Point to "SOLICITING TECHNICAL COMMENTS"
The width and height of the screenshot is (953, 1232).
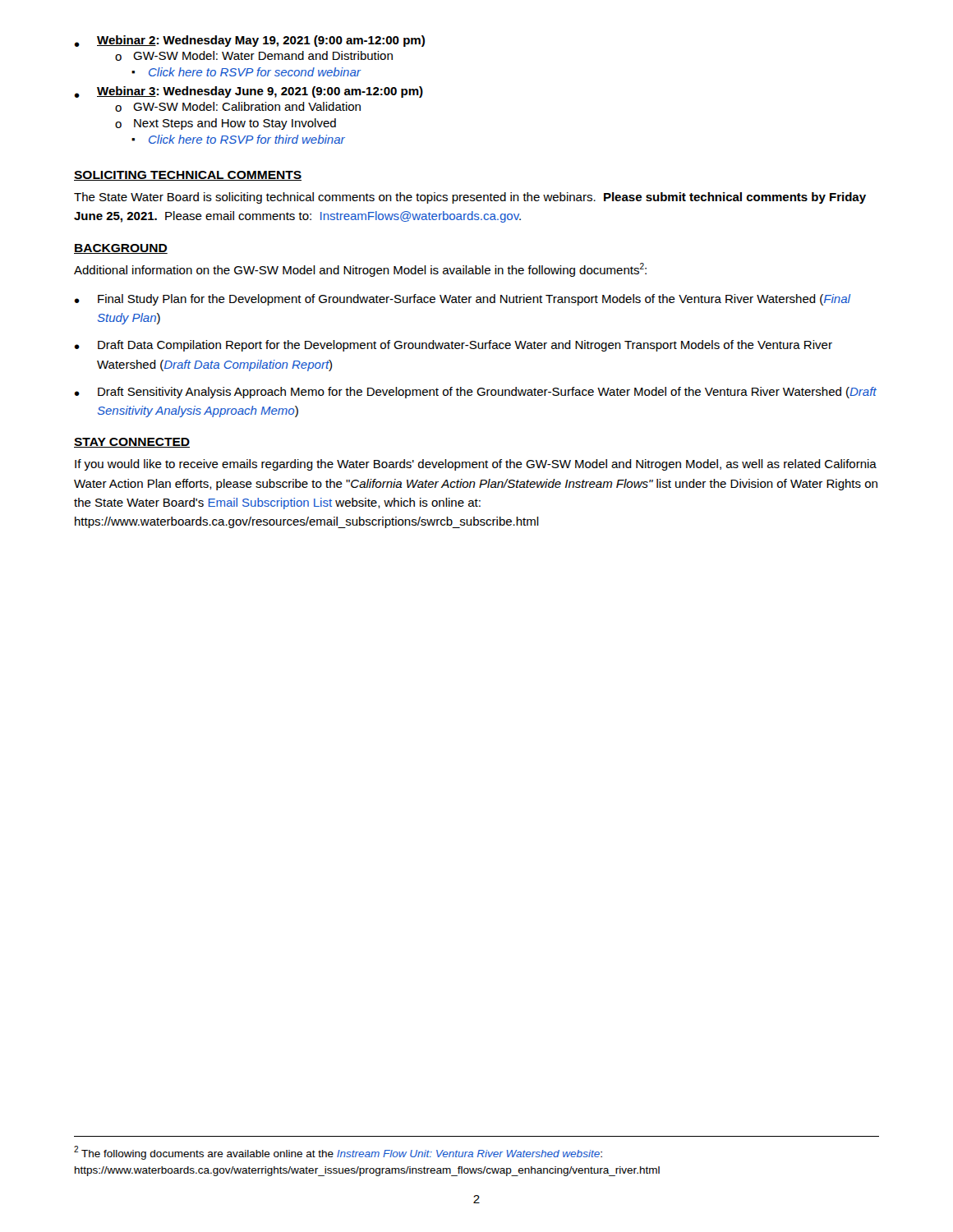coord(188,175)
